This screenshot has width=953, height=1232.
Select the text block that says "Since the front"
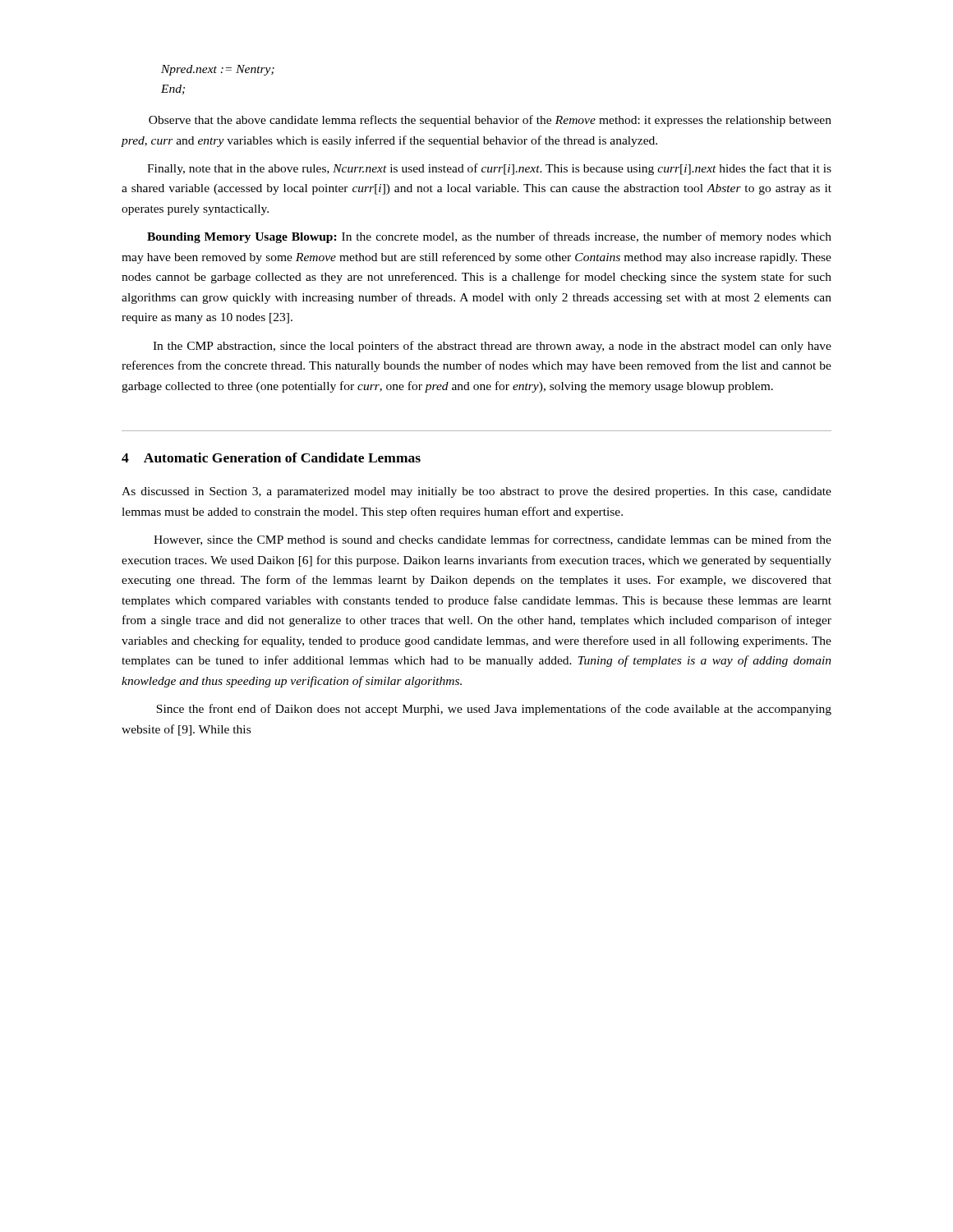476,719
